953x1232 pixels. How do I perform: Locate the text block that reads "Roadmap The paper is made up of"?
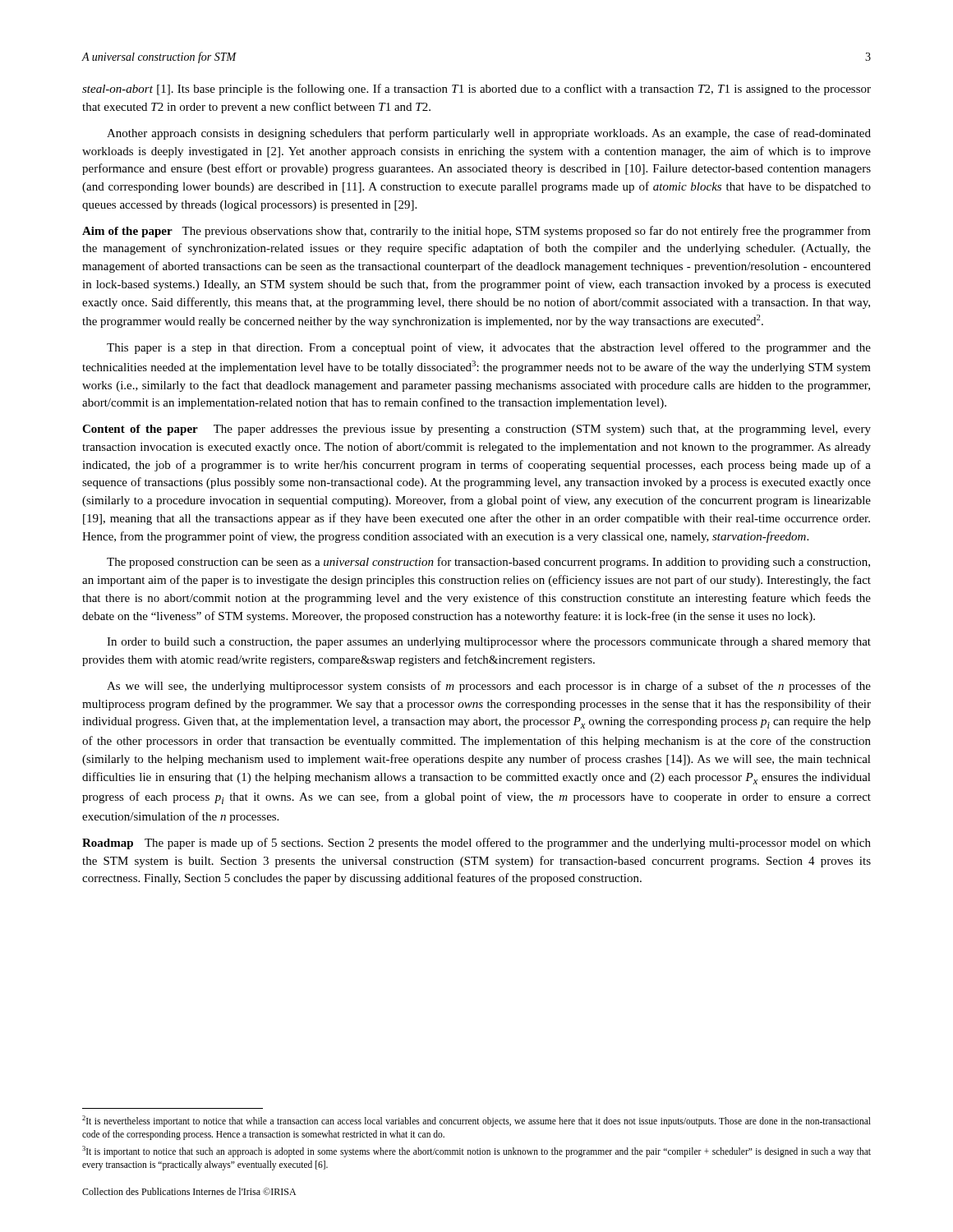click(x=476, y=861)
